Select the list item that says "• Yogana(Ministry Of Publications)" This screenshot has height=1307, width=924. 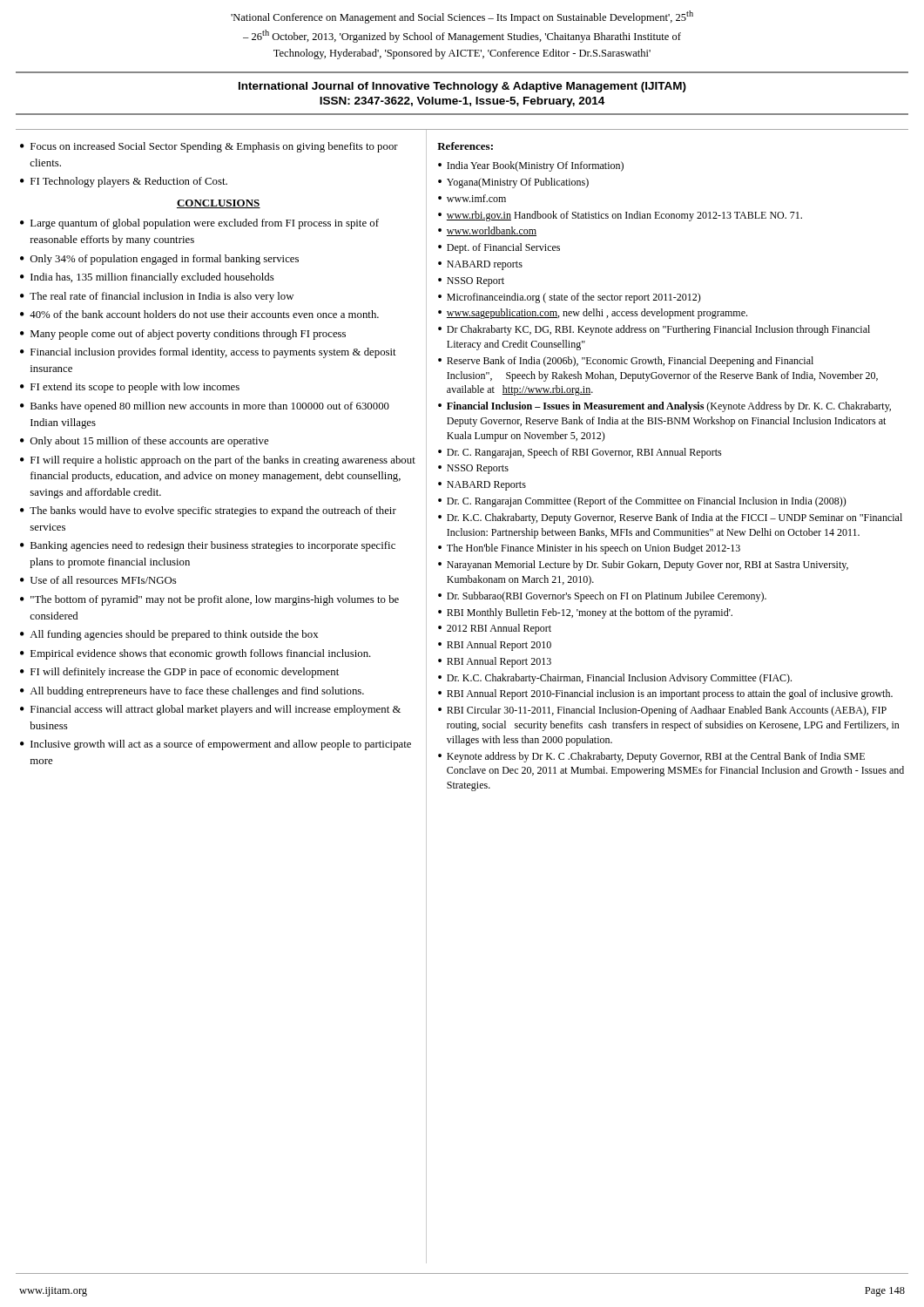pos(513,182)
